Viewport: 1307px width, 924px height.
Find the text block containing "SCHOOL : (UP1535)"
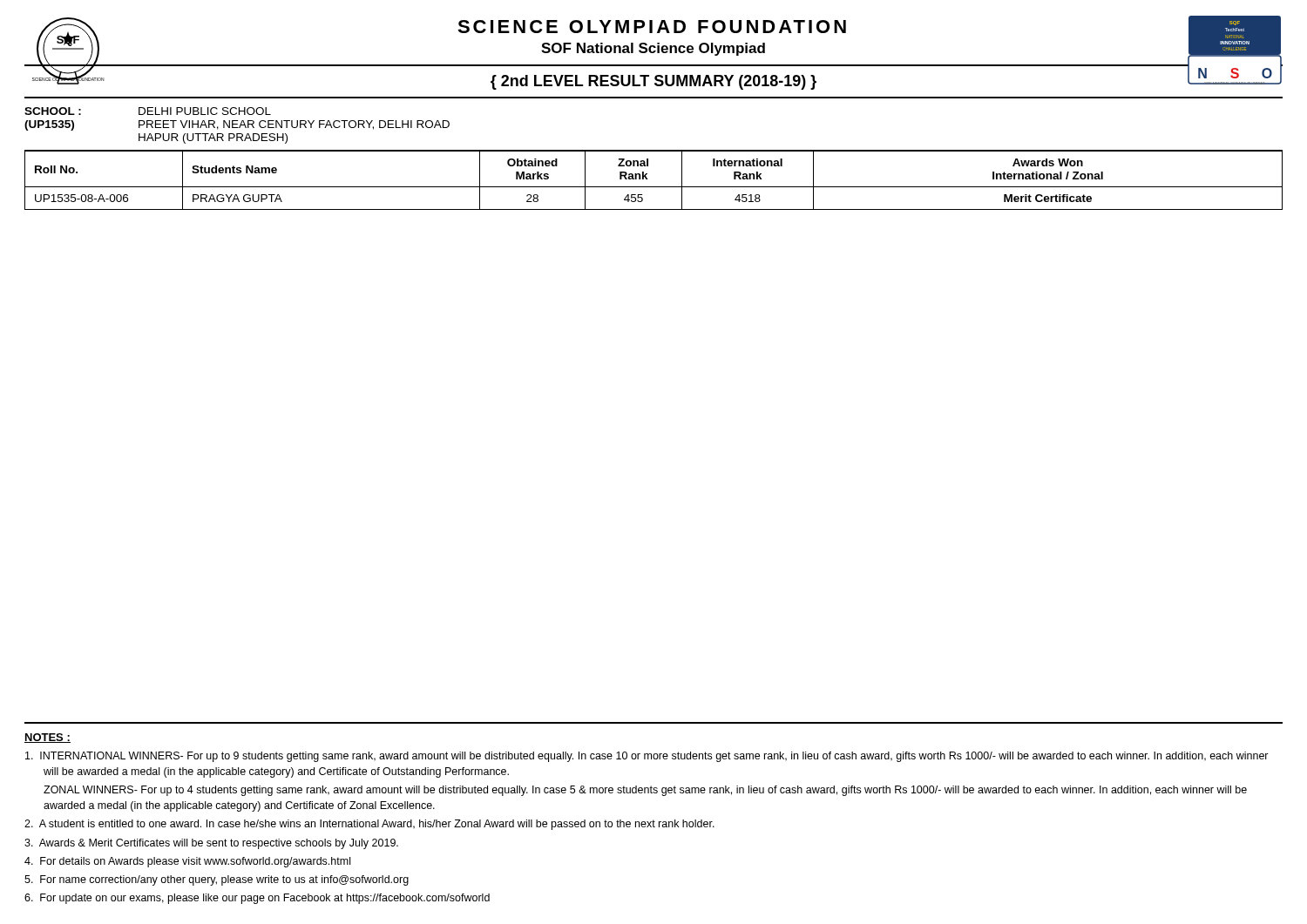pyautogui.click(x=237, y=124)
